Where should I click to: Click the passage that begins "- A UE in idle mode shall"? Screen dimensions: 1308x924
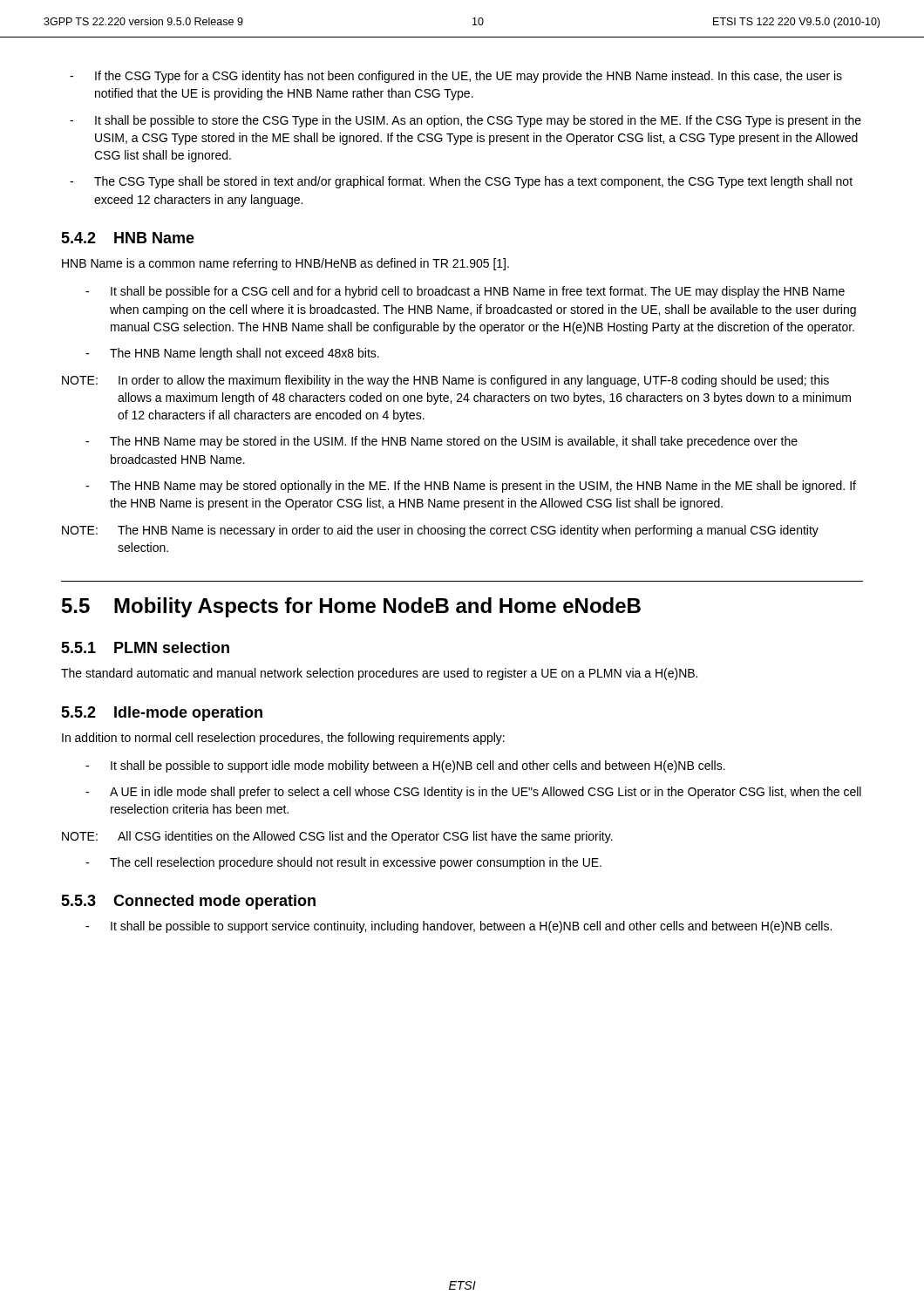[470, 801]
